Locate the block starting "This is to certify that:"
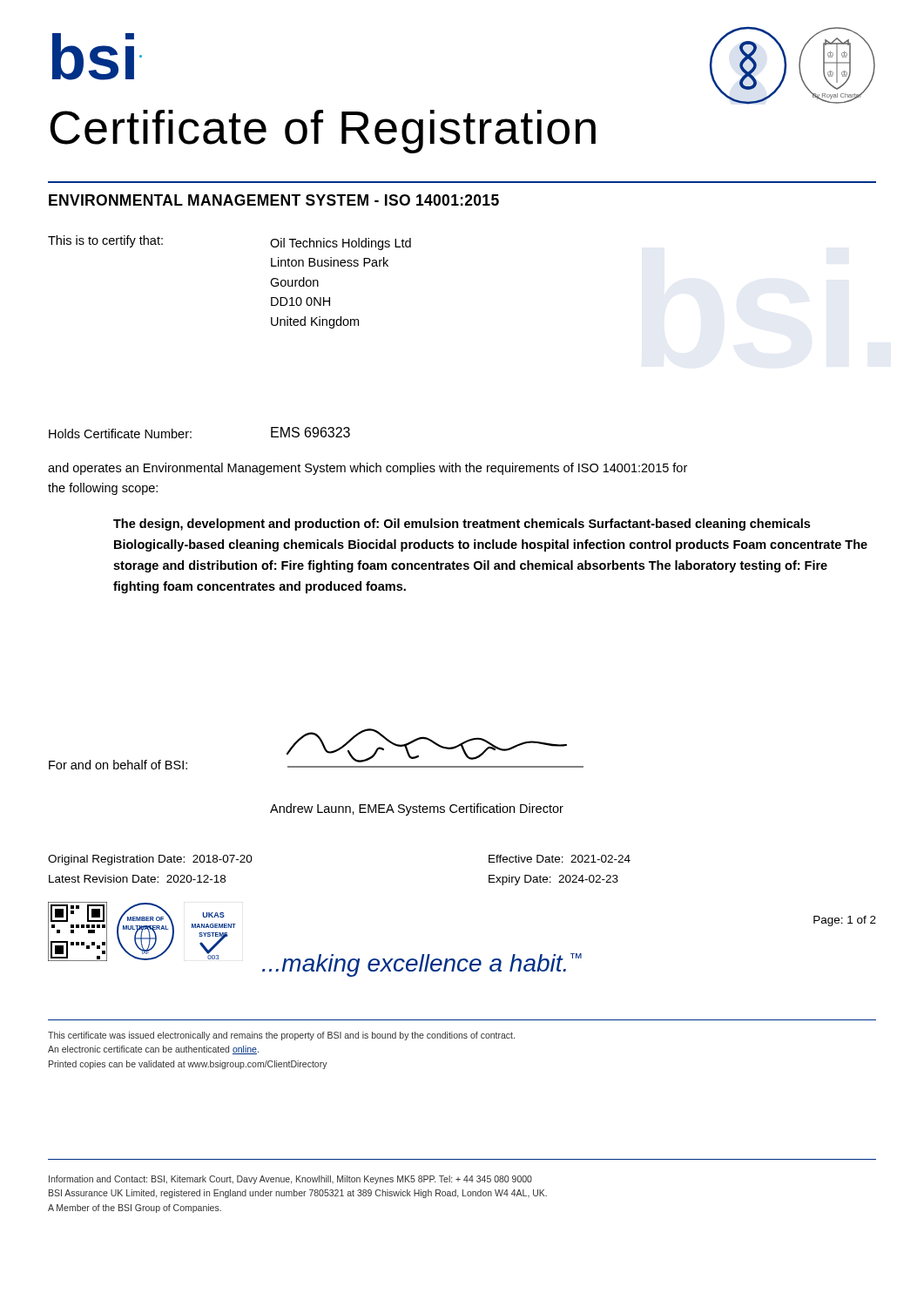Image resolution: width=924 pixels, height=1307 pixels. click(x=106, y=240)
